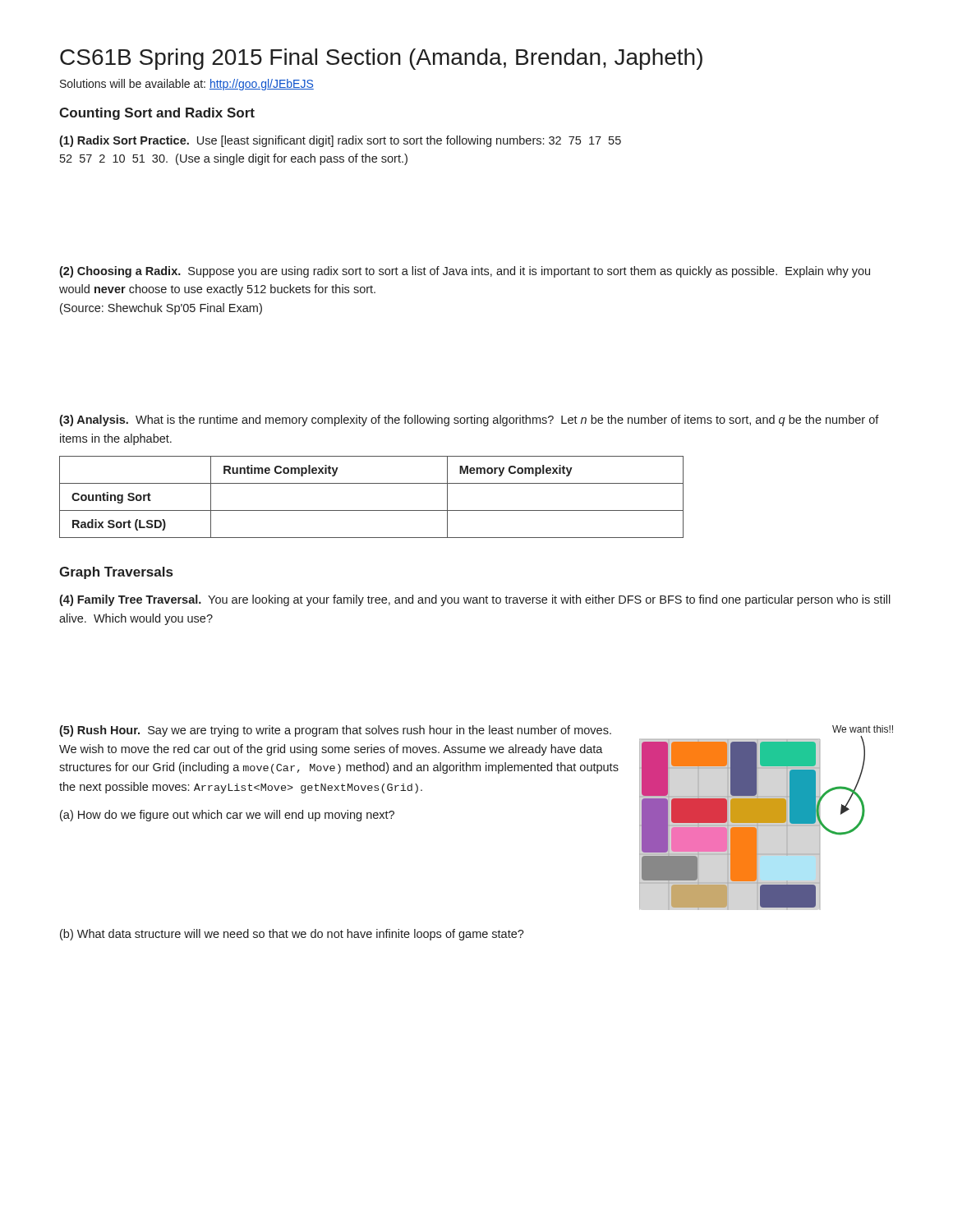Click on the region starting "CS61B Spring 2015"

(476, 57)
